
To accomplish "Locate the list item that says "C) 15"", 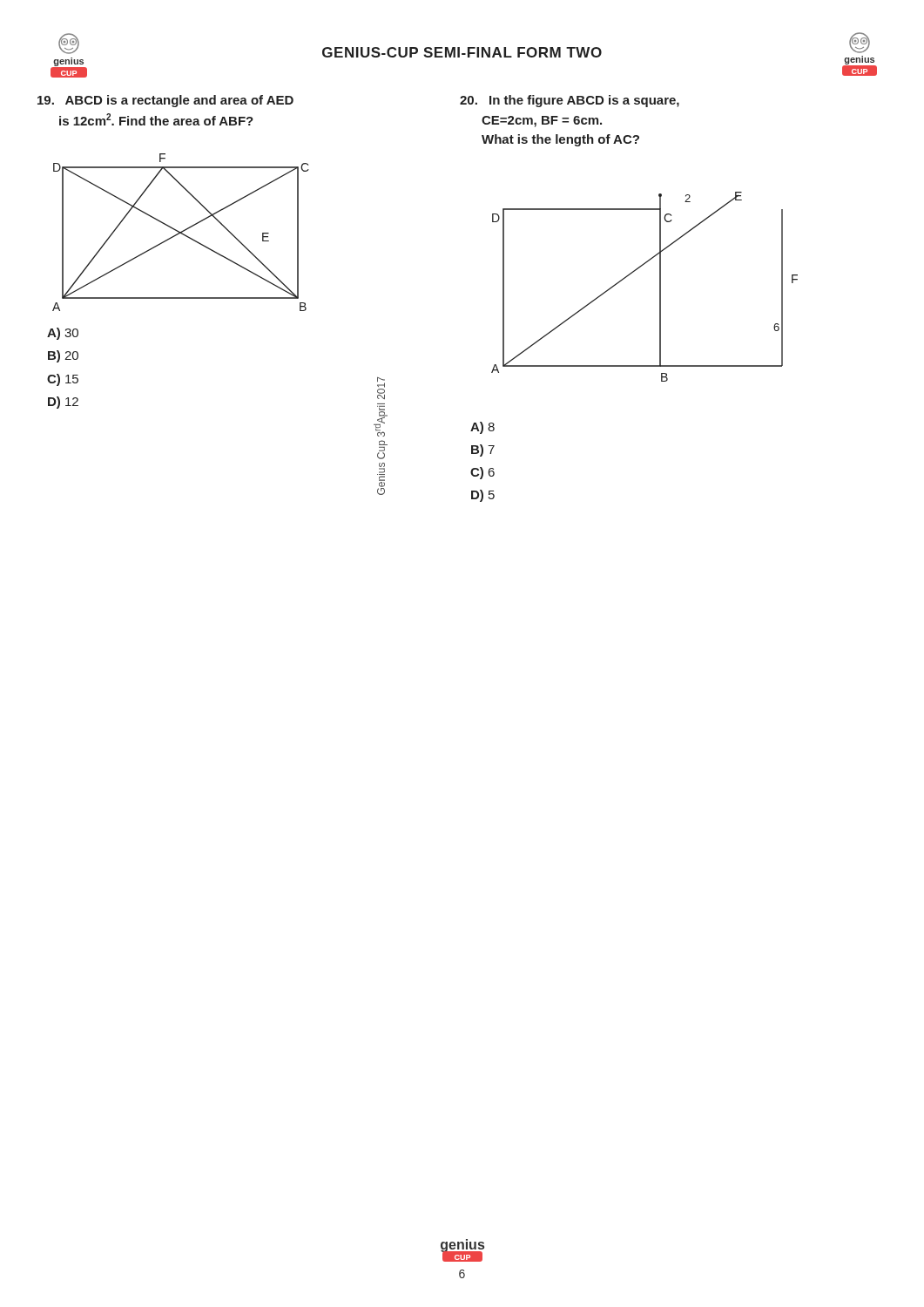I will coord(63,378).
